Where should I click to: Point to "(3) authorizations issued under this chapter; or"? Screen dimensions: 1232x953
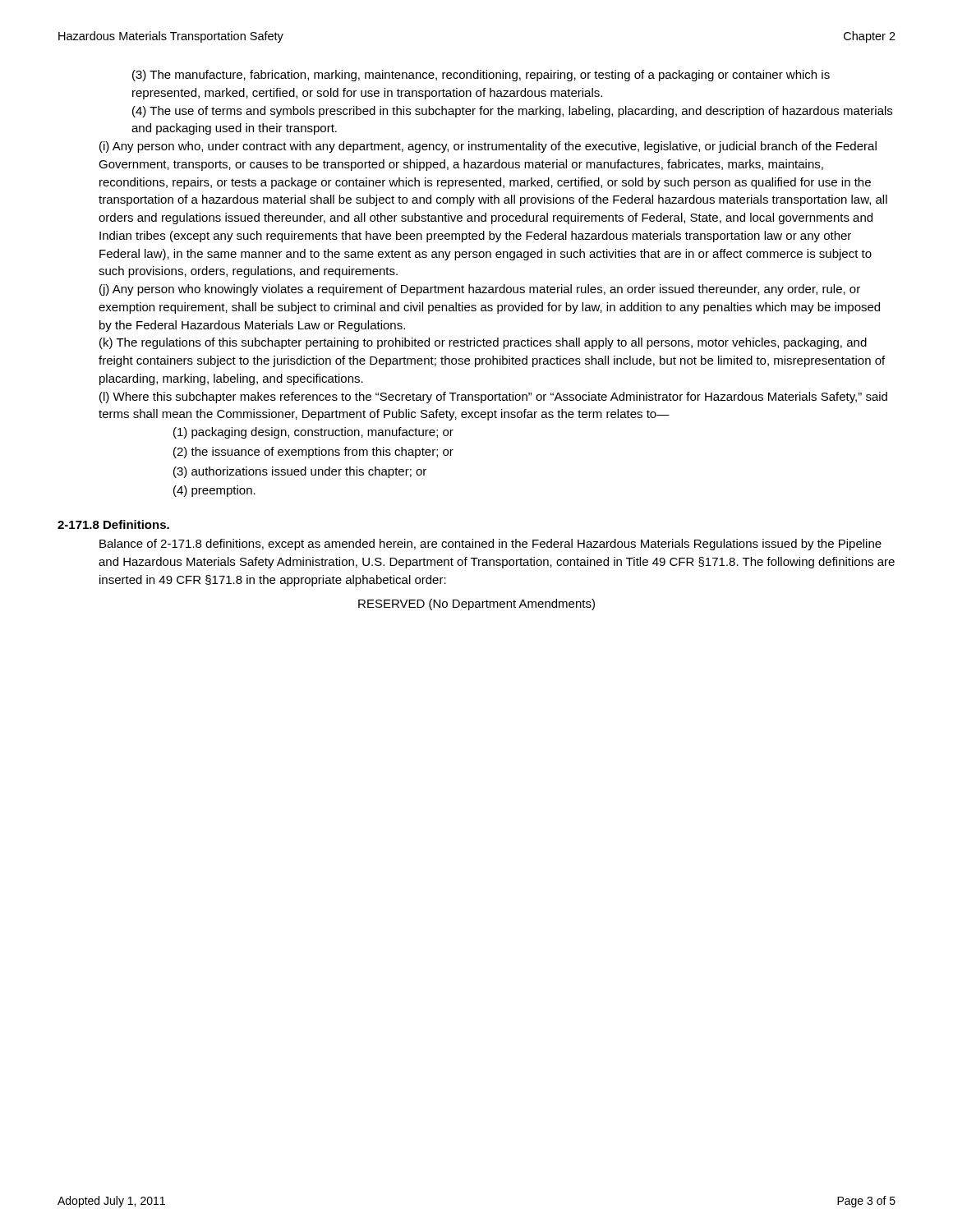coord(300,471)
